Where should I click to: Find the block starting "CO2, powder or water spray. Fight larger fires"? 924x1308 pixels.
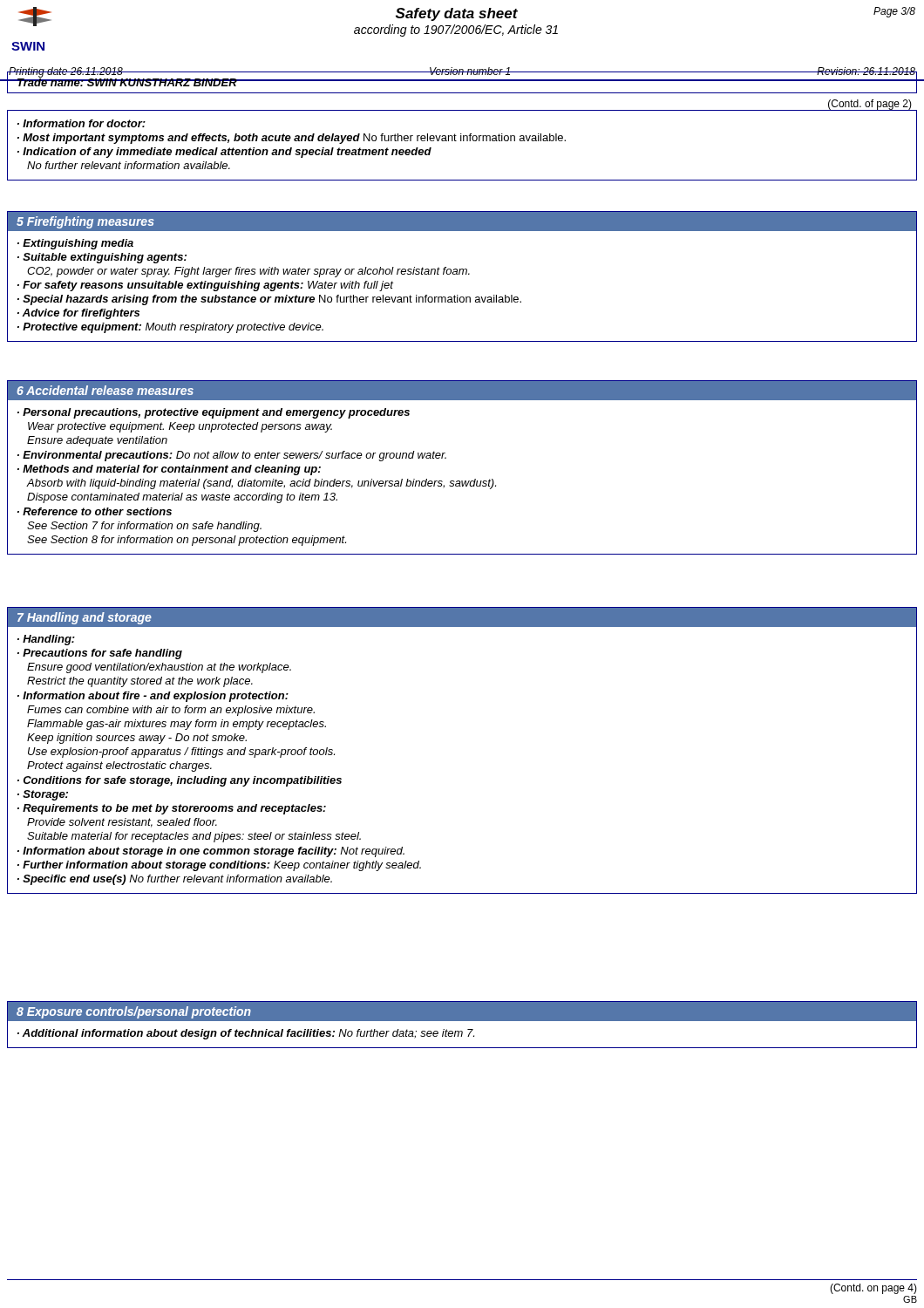[249, 271]
